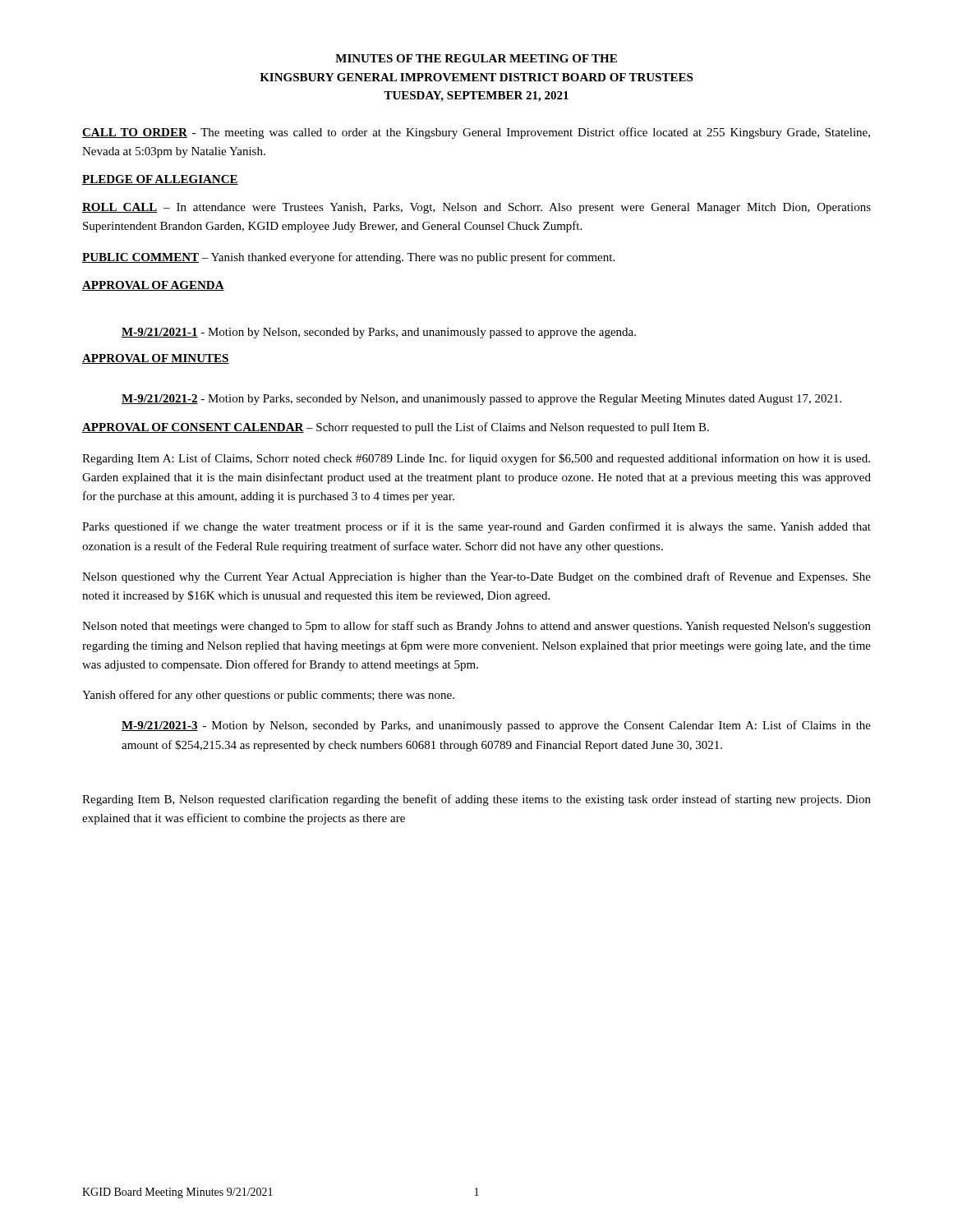Image resolution: width=953 pixels, height=1232 pixels.
Task: Select the text block containing "Nelson noted that meetings were changed to 5pm"
Action: pyautogui.click(x=476, y=645)
